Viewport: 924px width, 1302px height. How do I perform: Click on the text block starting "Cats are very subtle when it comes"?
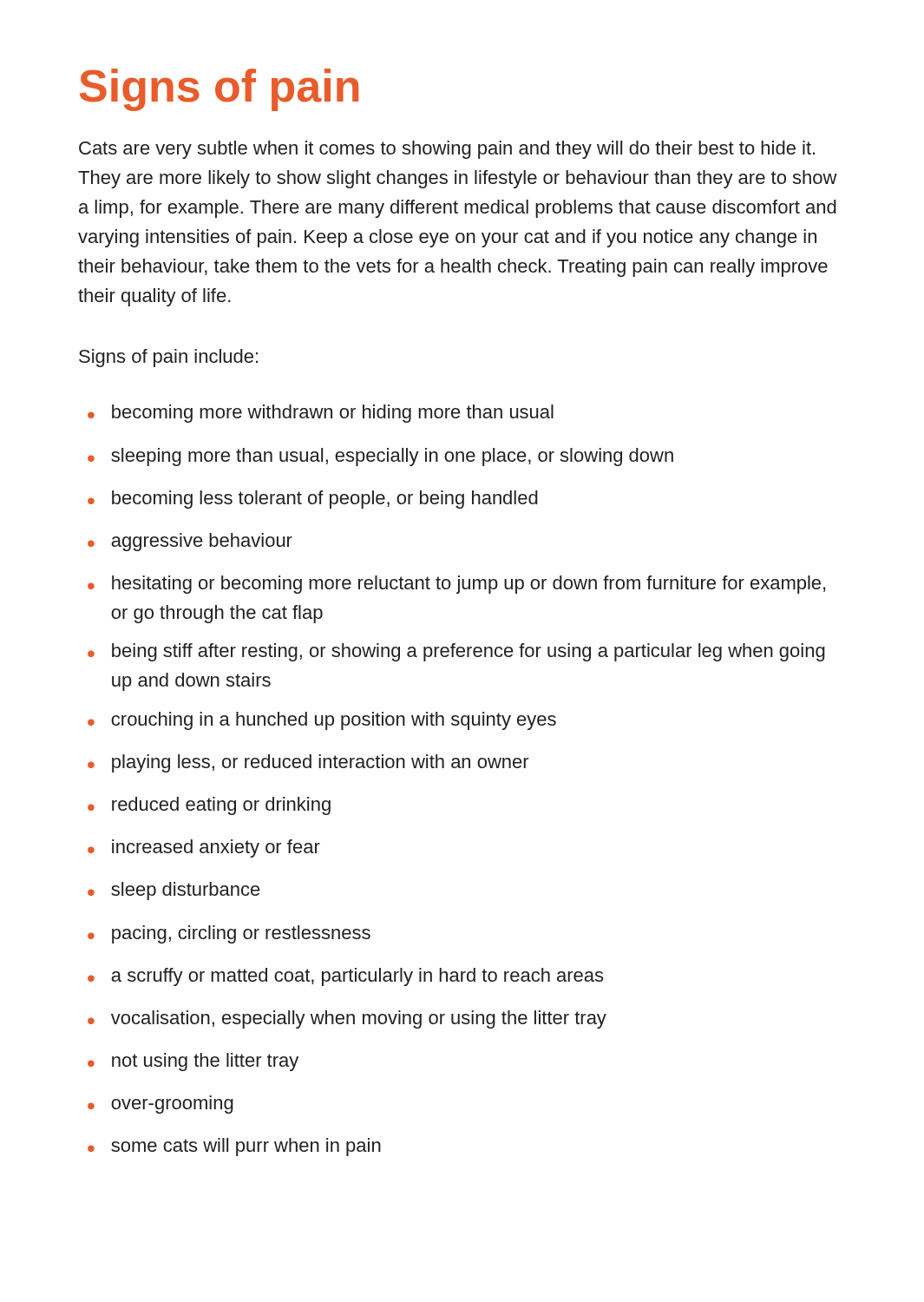462,222
